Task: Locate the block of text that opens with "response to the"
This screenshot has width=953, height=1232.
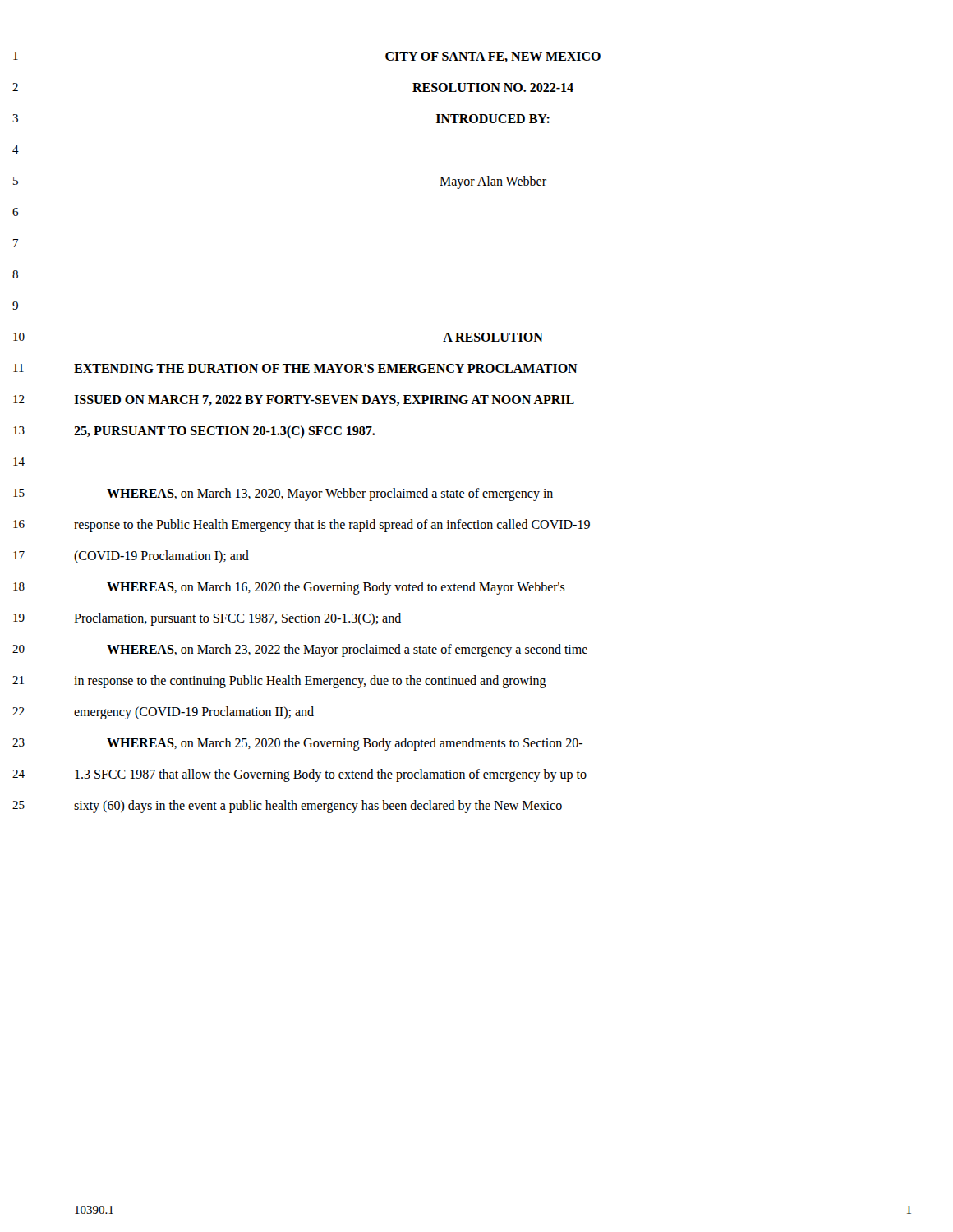Action: [x=332, y=524]
